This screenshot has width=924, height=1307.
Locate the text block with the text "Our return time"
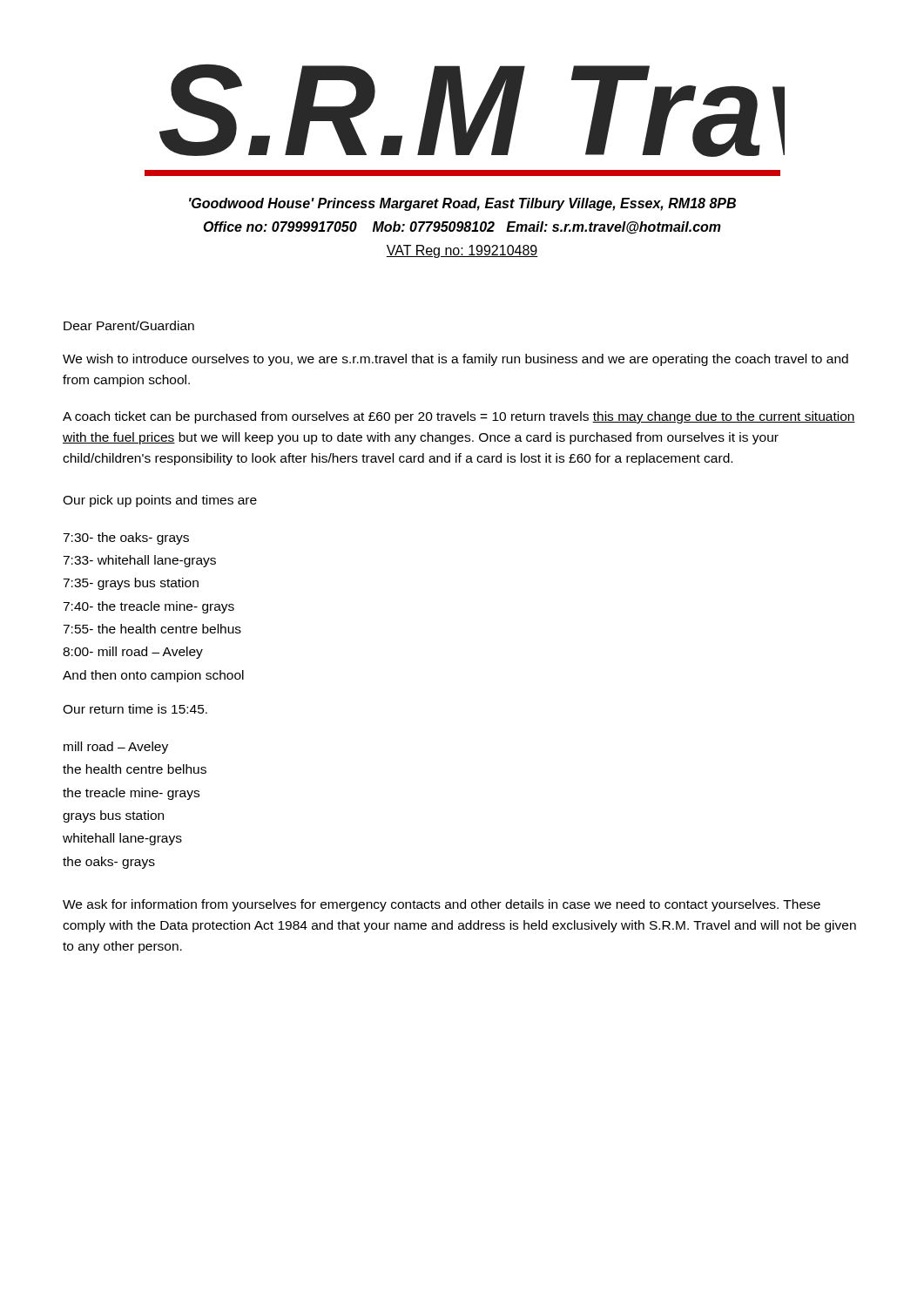pyautogui.click(x=136, y=709)
